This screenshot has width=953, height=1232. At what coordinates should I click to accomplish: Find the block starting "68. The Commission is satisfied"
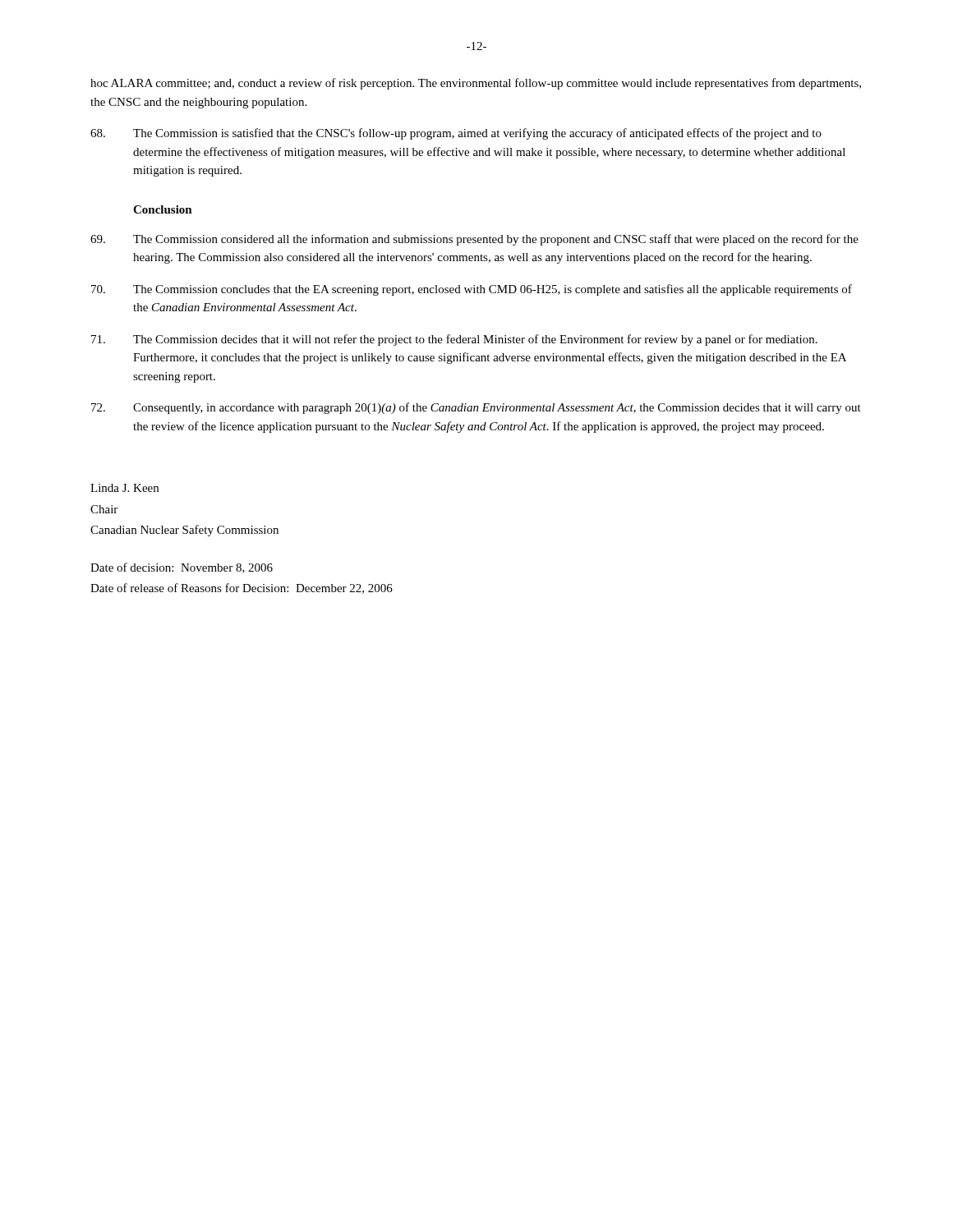coord(476,152)
